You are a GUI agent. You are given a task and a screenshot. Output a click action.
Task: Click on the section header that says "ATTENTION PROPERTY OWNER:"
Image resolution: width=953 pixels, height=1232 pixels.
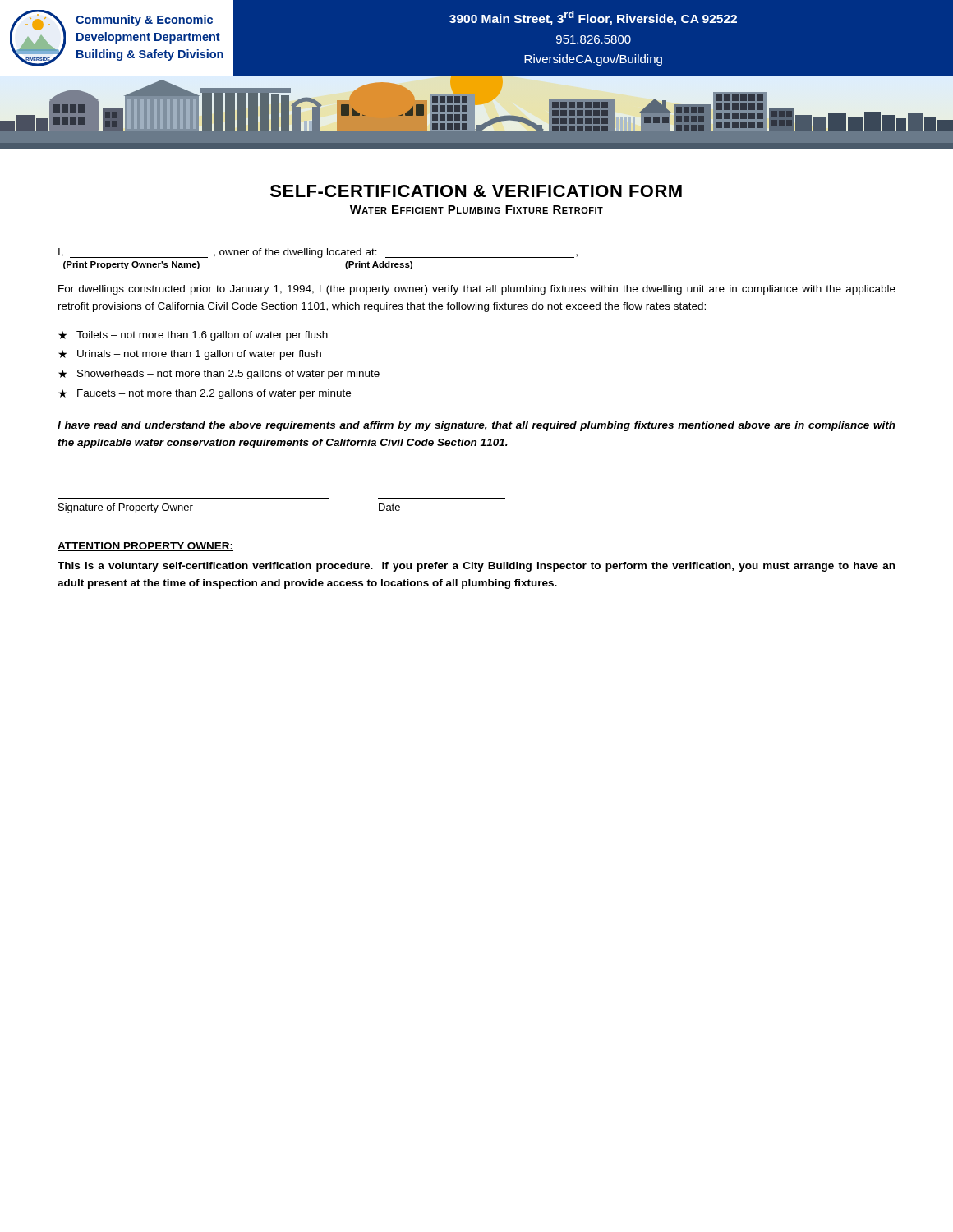(x=145, y=546)
